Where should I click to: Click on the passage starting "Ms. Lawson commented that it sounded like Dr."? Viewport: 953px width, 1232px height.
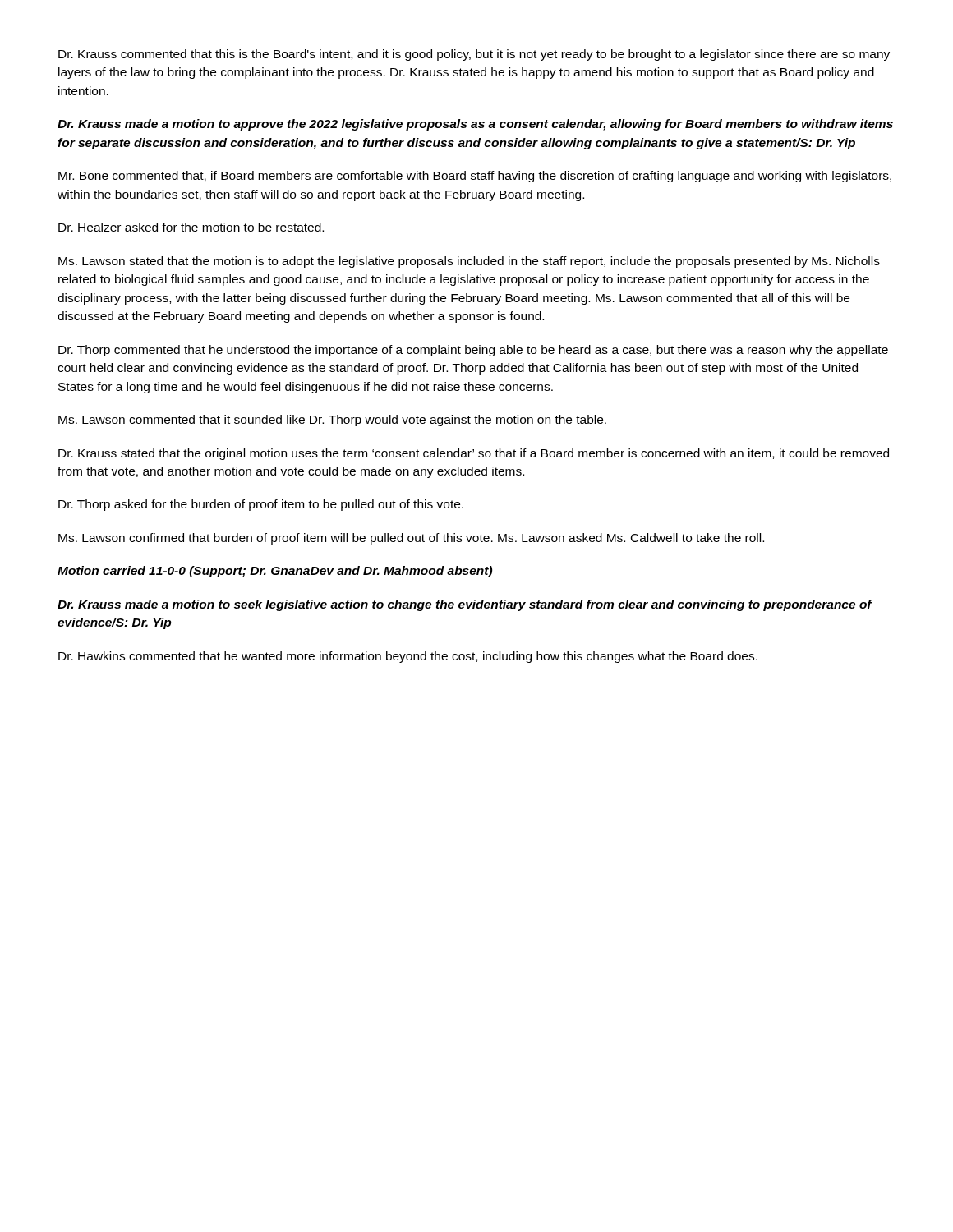point(332,419)
